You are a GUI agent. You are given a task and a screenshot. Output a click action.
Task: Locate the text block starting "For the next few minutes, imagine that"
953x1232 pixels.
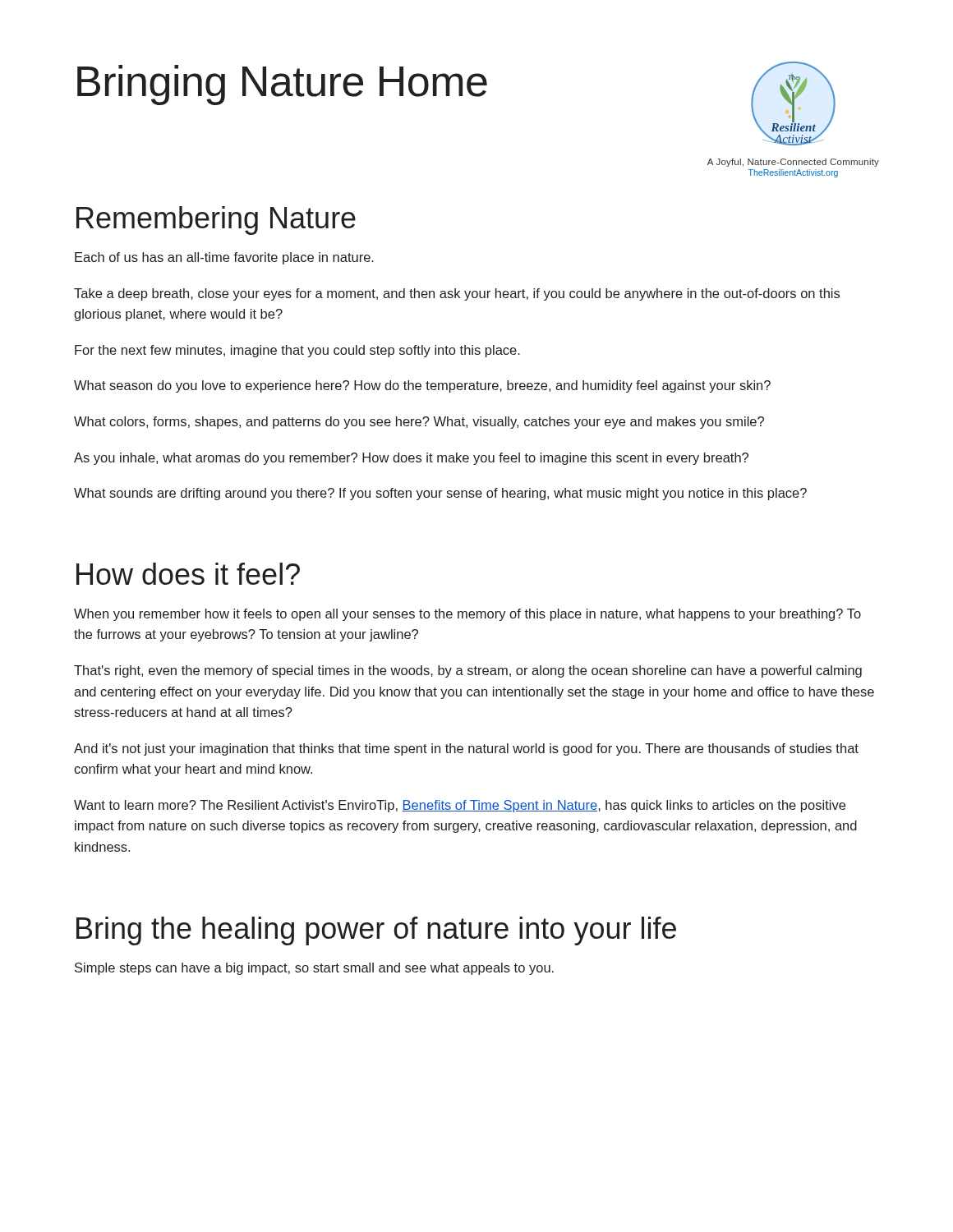[x=476, y=350]
